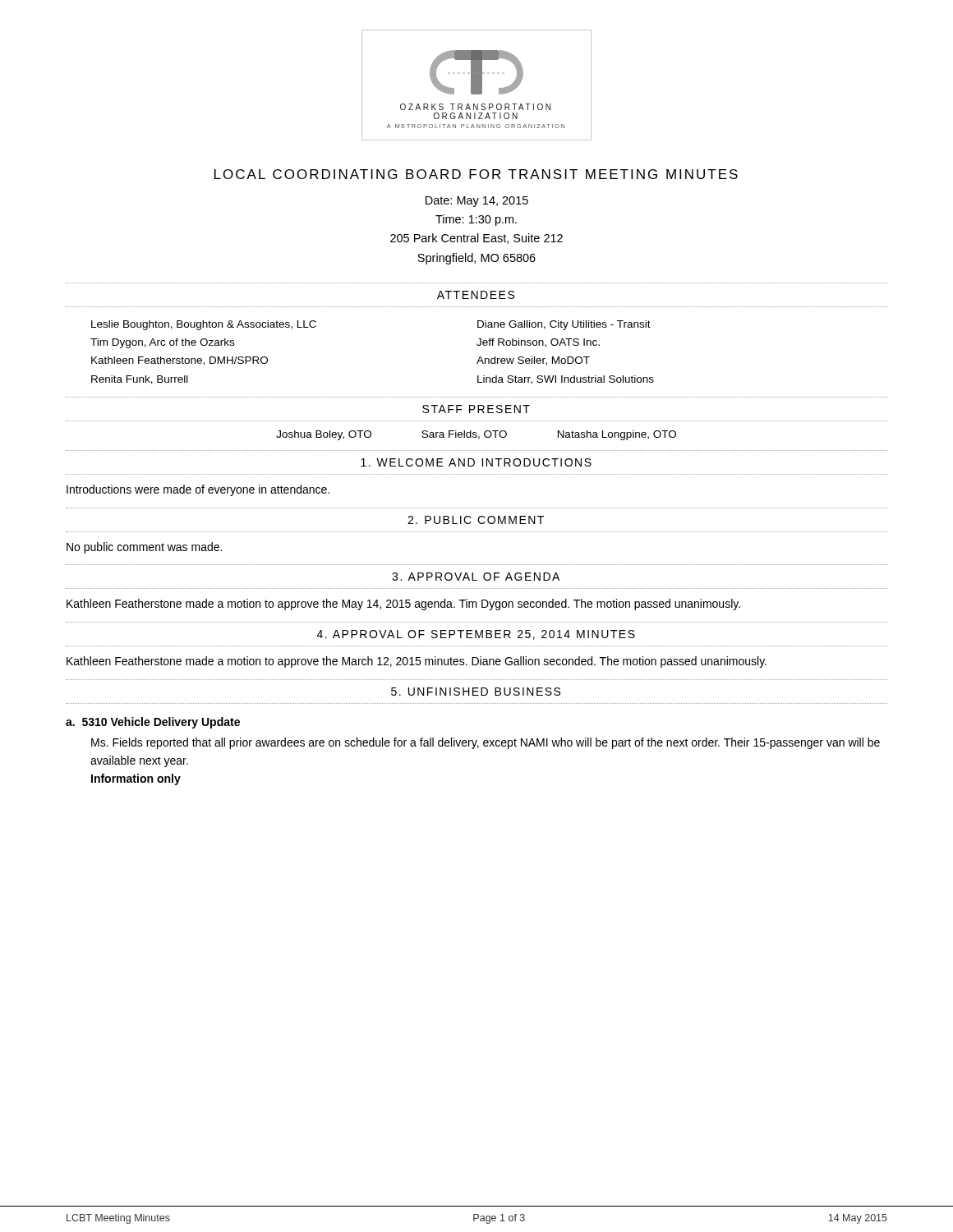Select the text block that reads "Joshua Boley, OTO Sara Fields, OTO"
The image size is (953, 1232).
(x=476, y=434)
